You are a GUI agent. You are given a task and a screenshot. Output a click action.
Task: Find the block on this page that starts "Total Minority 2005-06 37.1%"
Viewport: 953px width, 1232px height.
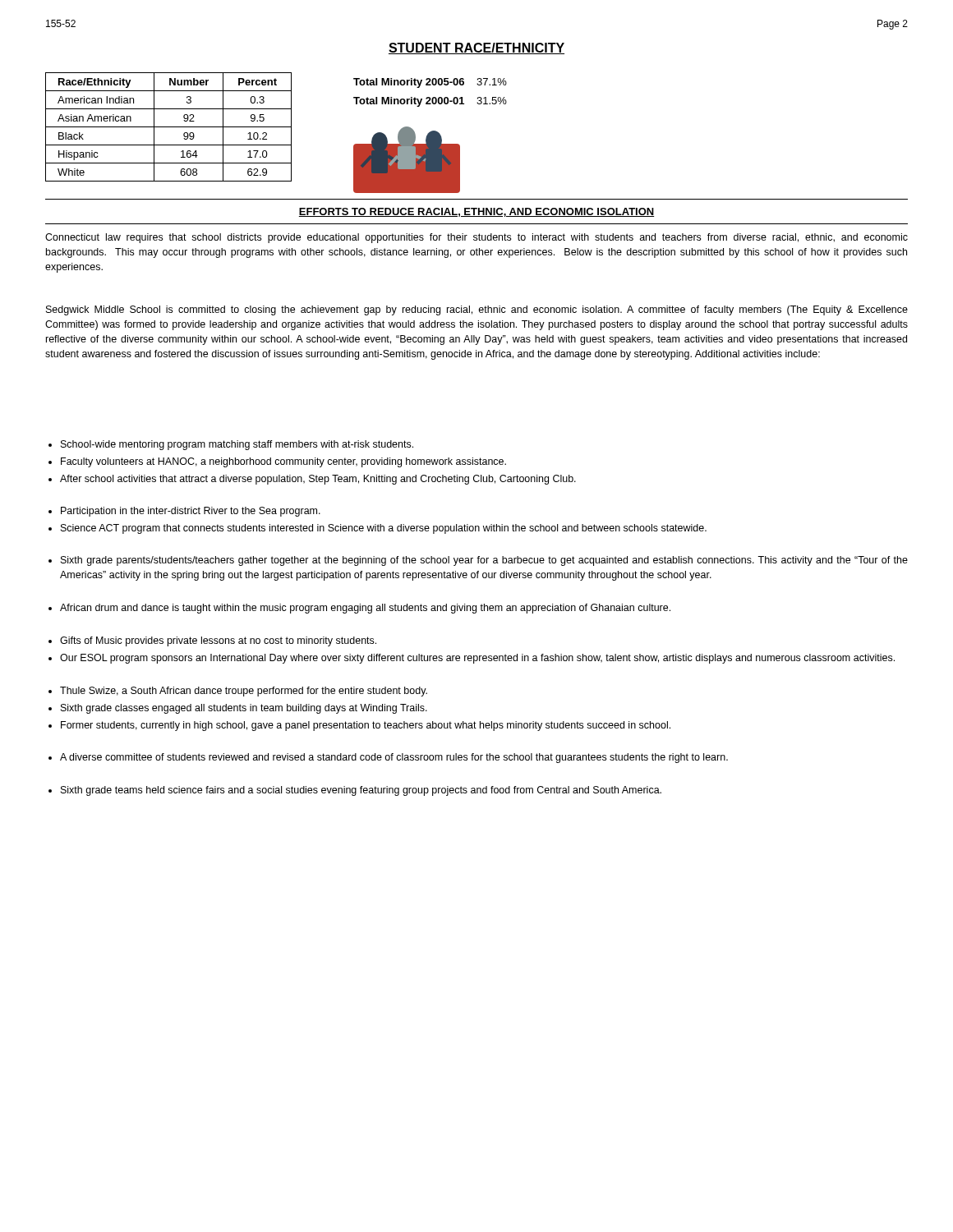tap(430, 91)
